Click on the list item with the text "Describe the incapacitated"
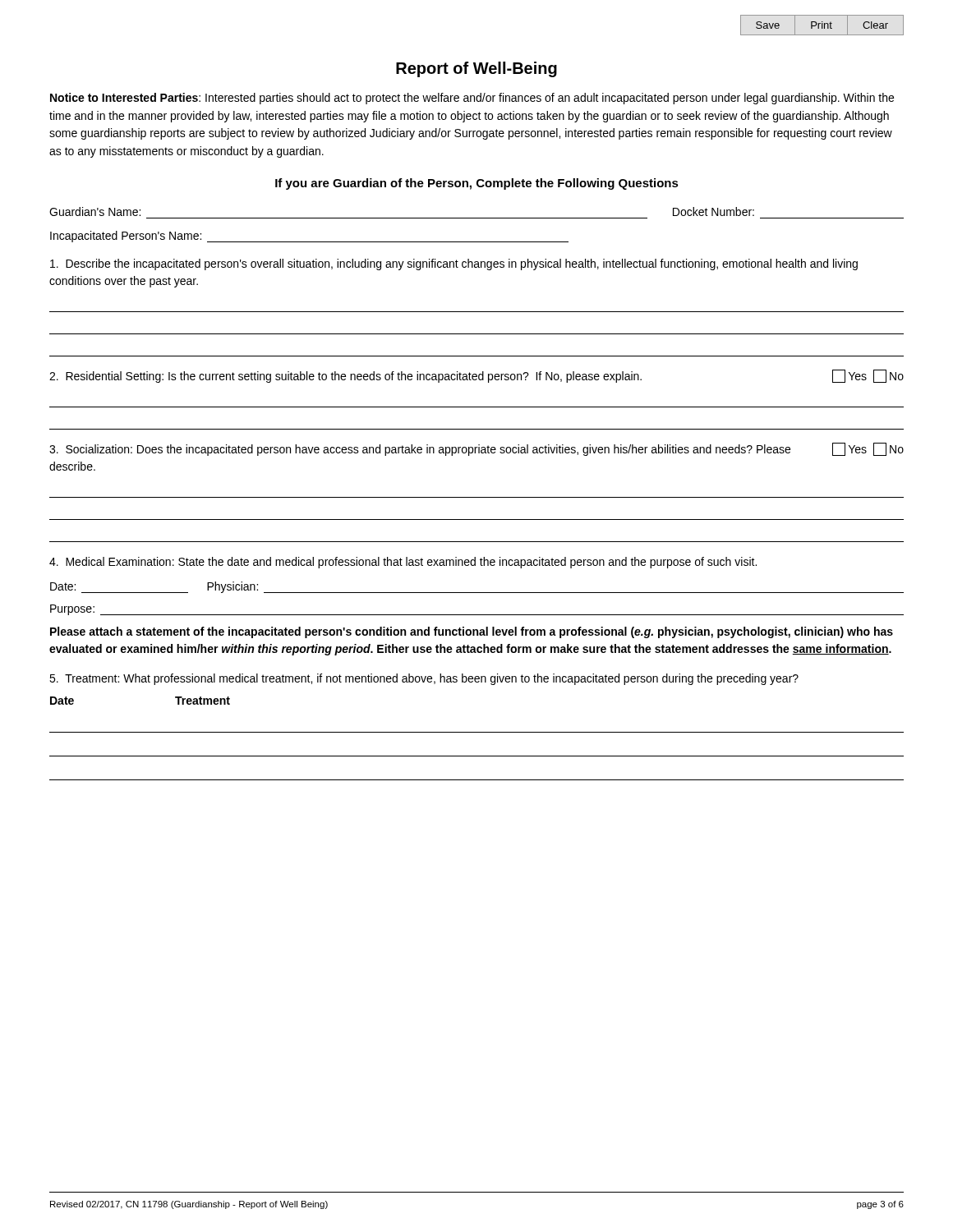 (x=476, y=306)
